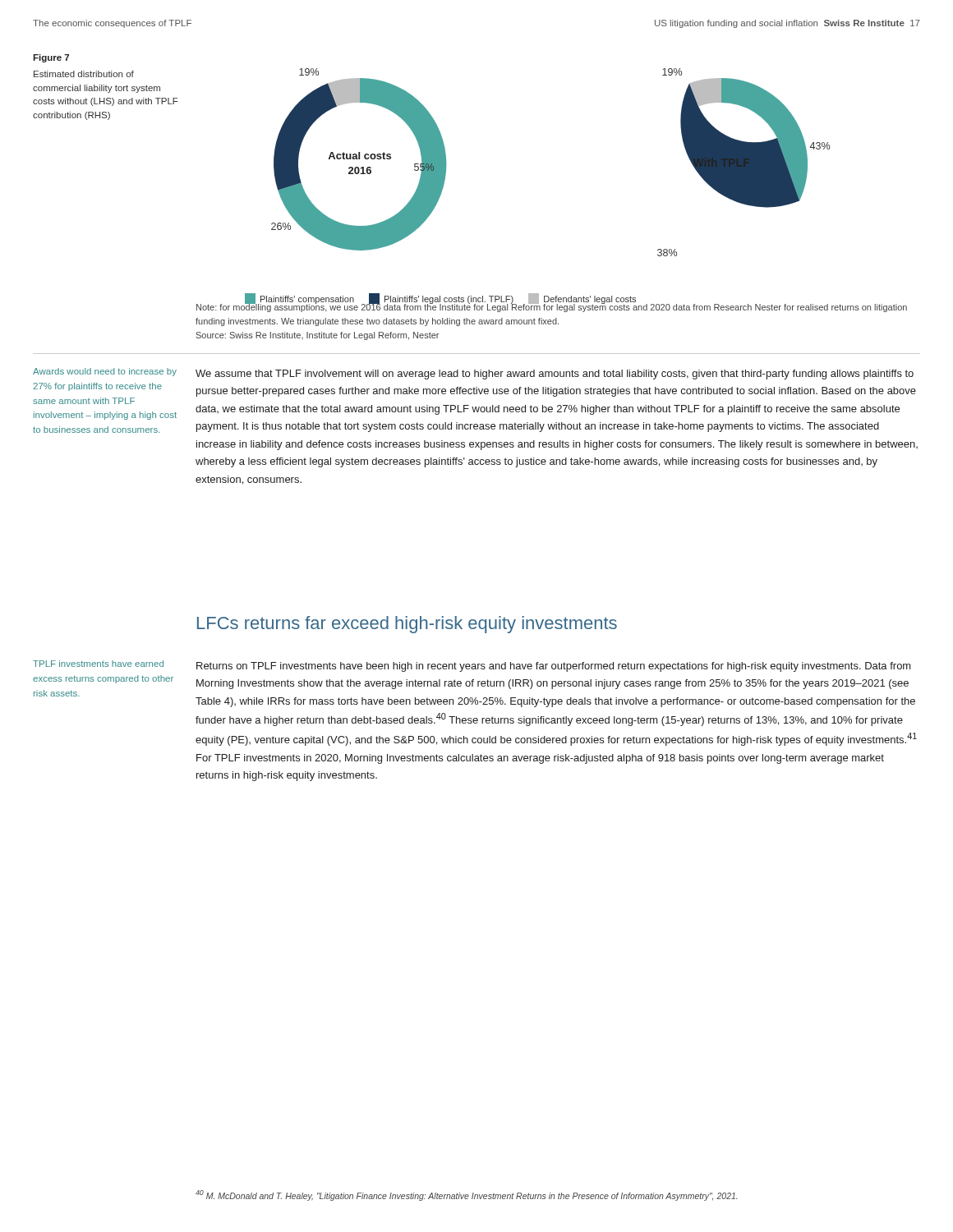953x1232 pixels.
Task: Navigate to the text starting "Estimated distribution of commercial"
Action: 105,94
